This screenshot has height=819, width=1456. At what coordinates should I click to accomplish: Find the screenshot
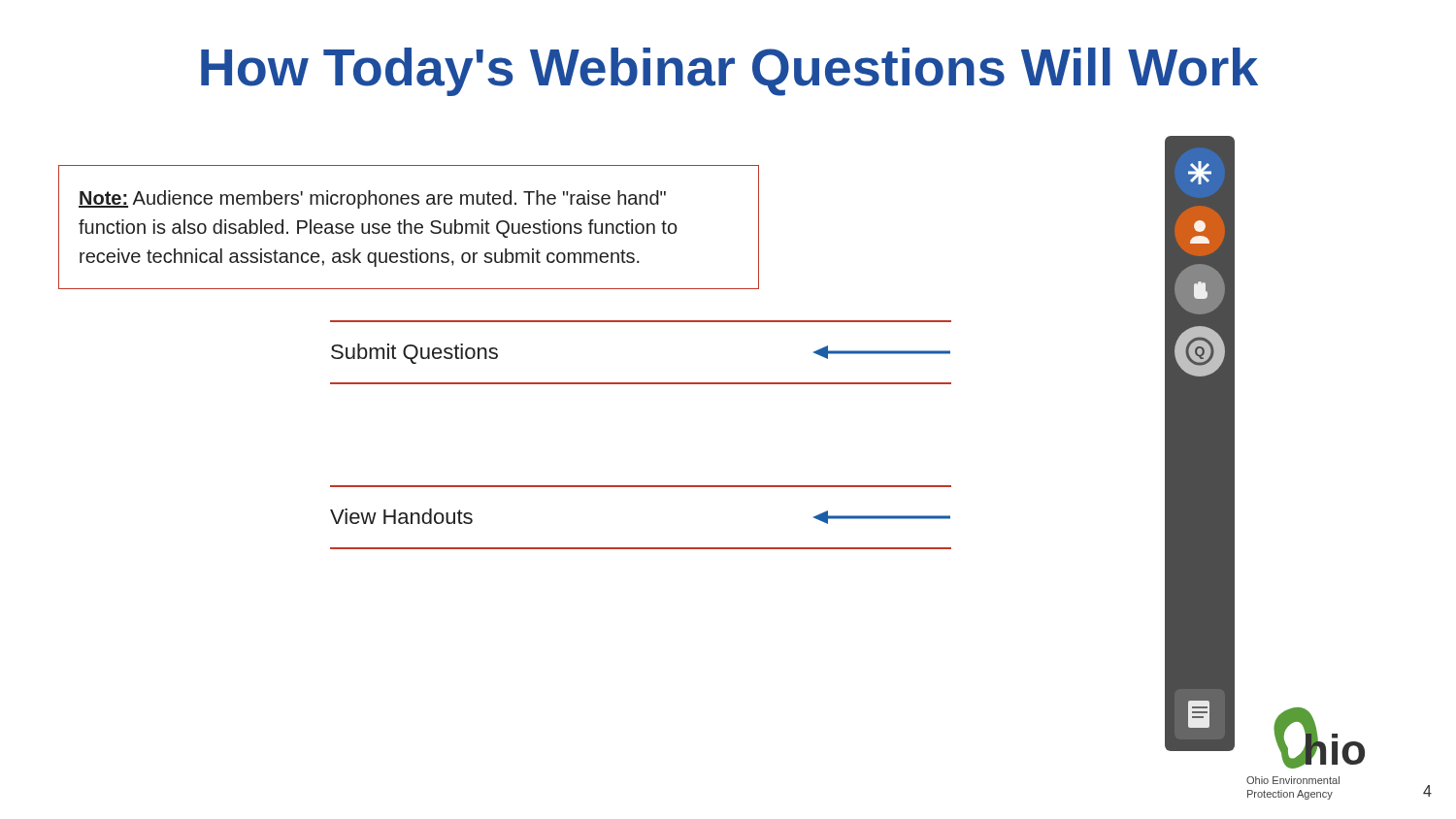click(893, 443)
